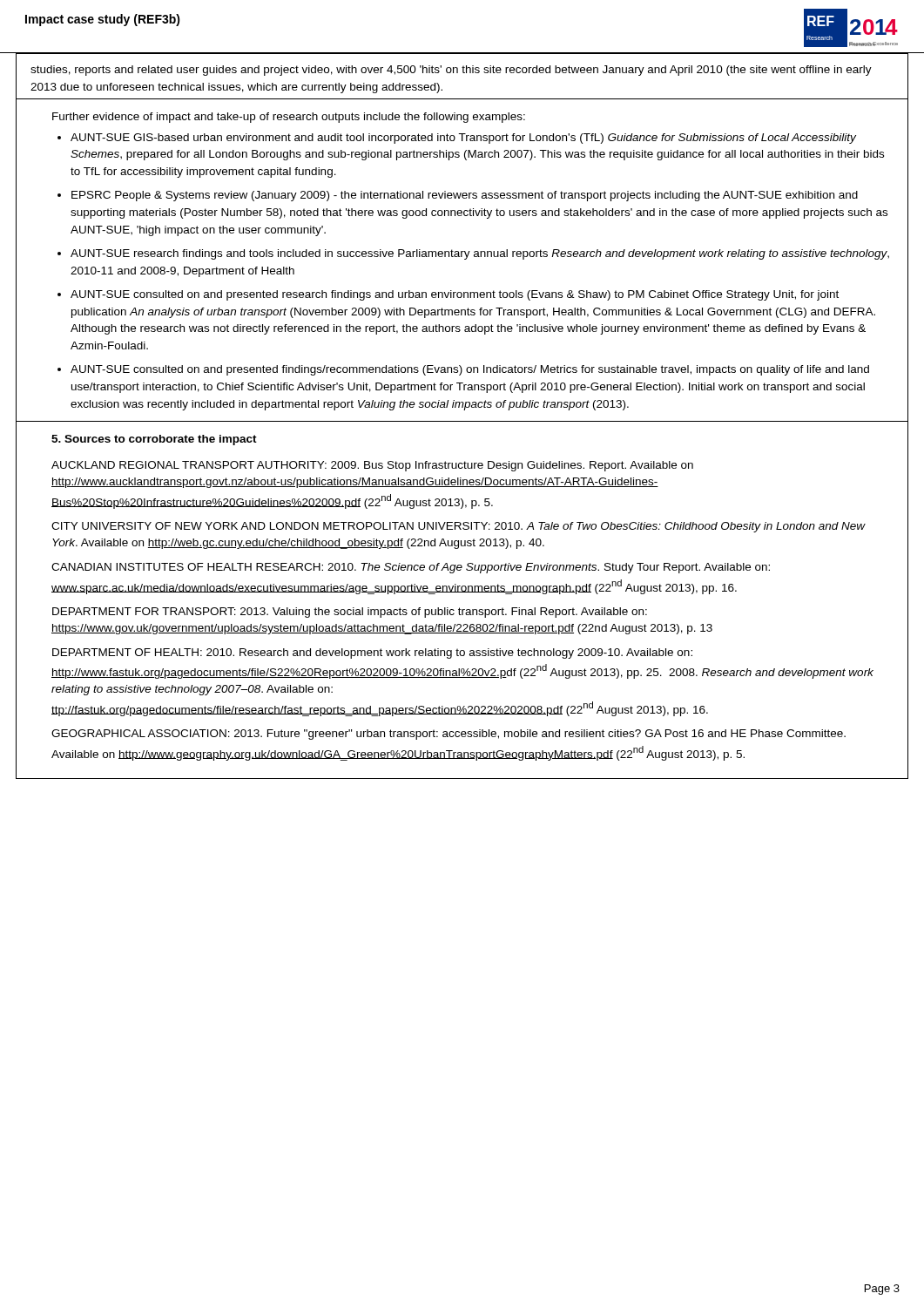This screenshot has height=1307, width=924.
Task: Click the passage that begins "DEPARTMENT FOR TRANSPORT: 2013. Valuing the"
Action: coord(382,619)
